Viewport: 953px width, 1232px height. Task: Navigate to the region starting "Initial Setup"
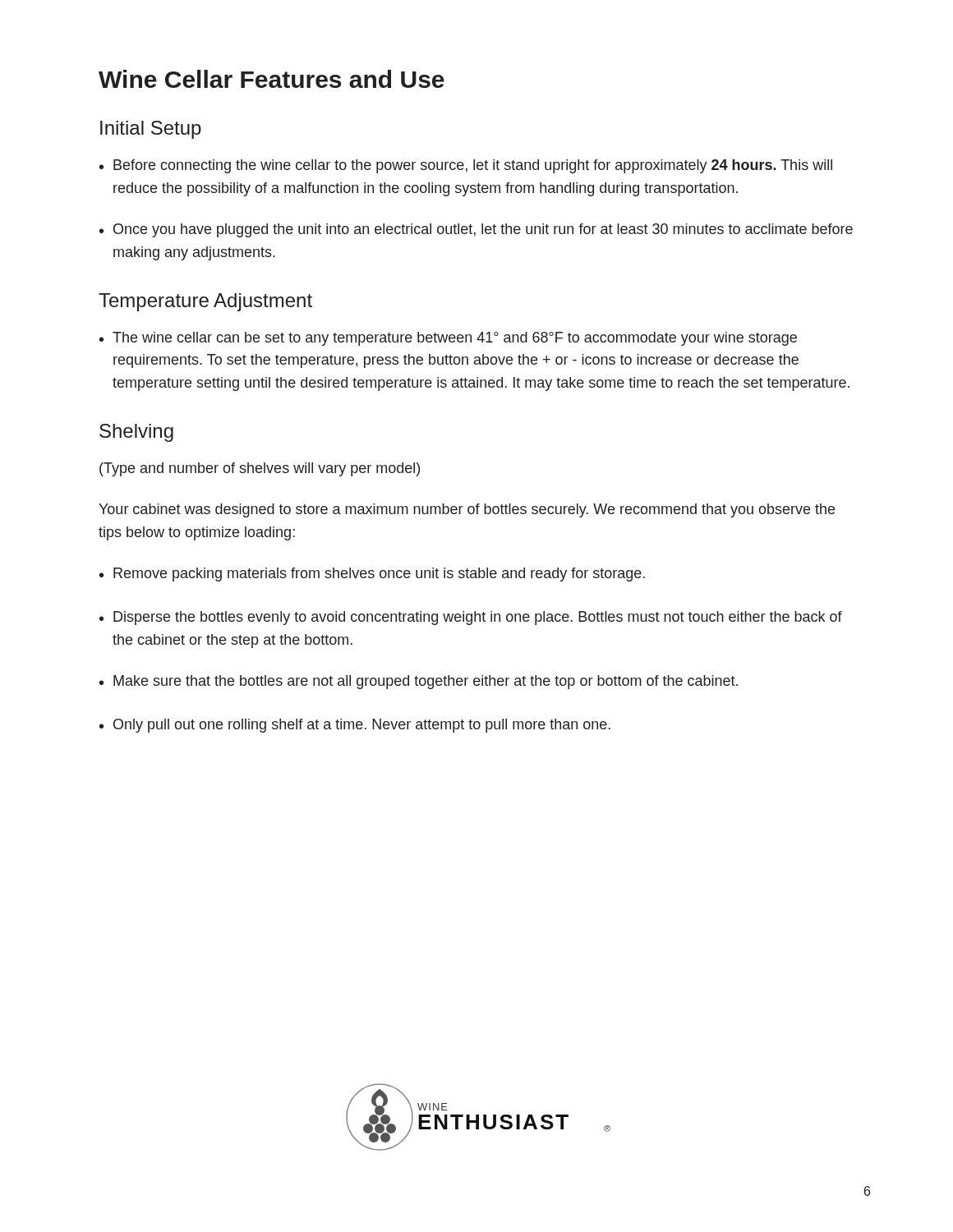point(150,128)
